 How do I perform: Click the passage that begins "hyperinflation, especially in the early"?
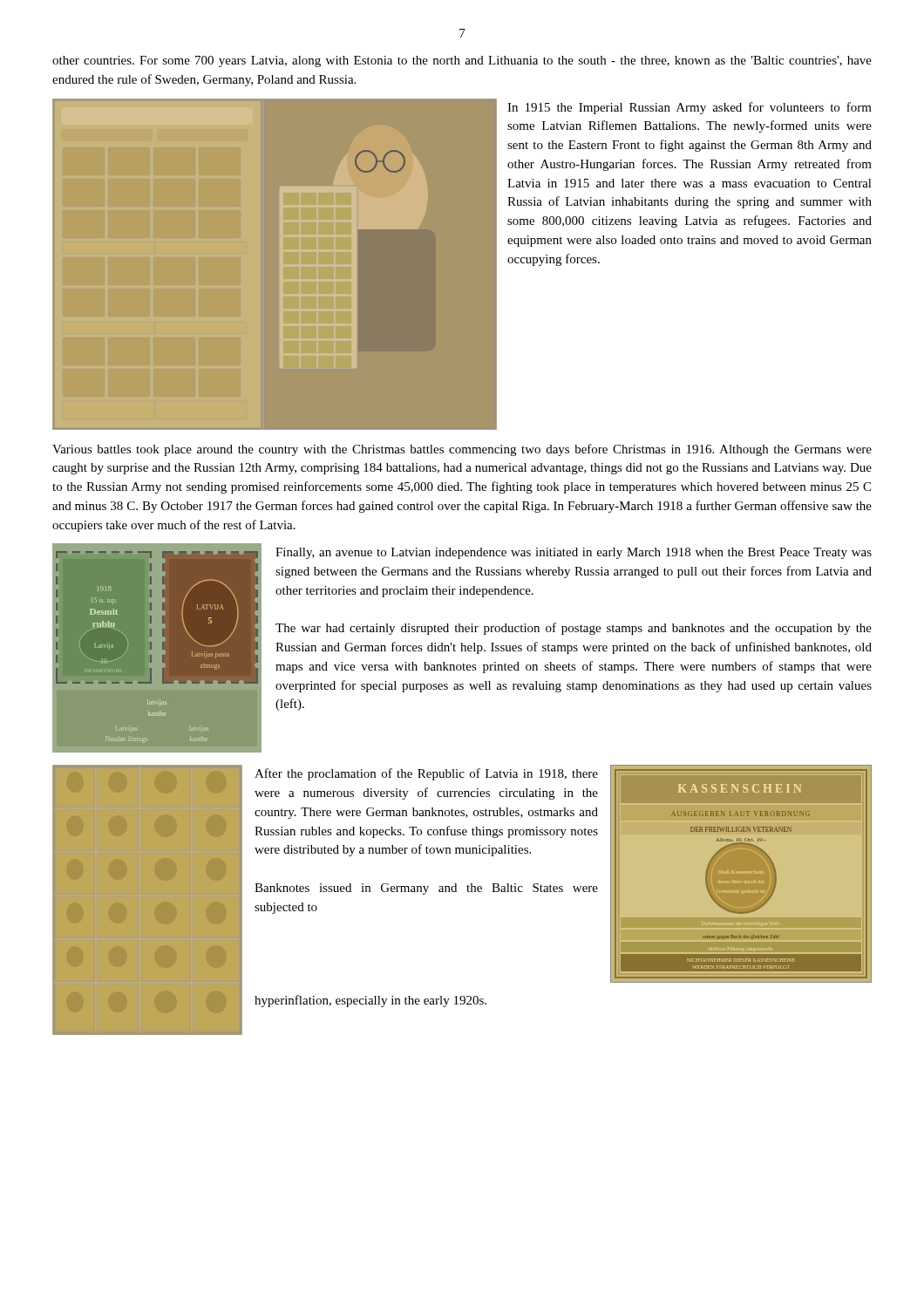(371, 1000)
